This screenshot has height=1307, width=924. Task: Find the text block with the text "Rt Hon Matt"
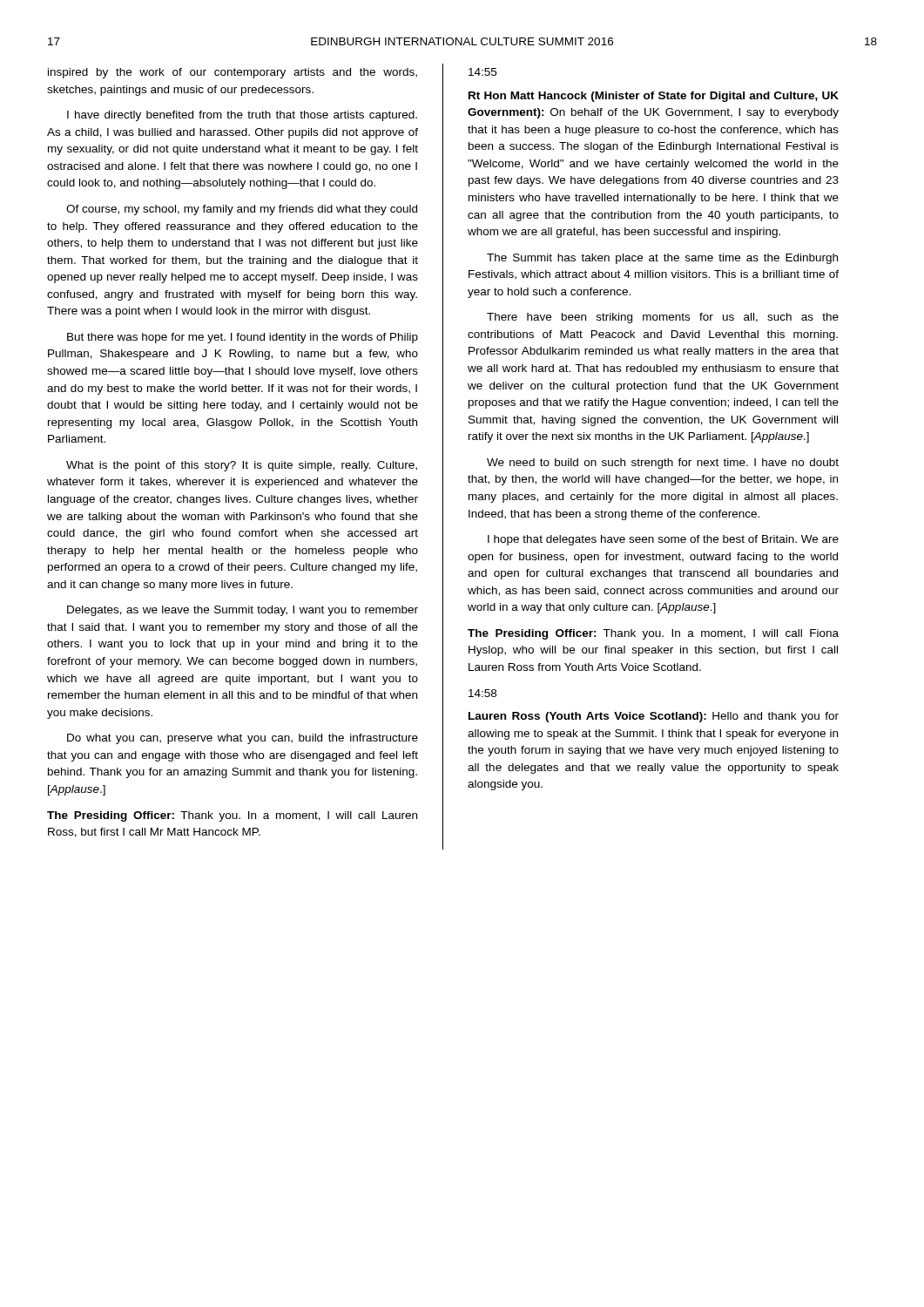point(653,164)
